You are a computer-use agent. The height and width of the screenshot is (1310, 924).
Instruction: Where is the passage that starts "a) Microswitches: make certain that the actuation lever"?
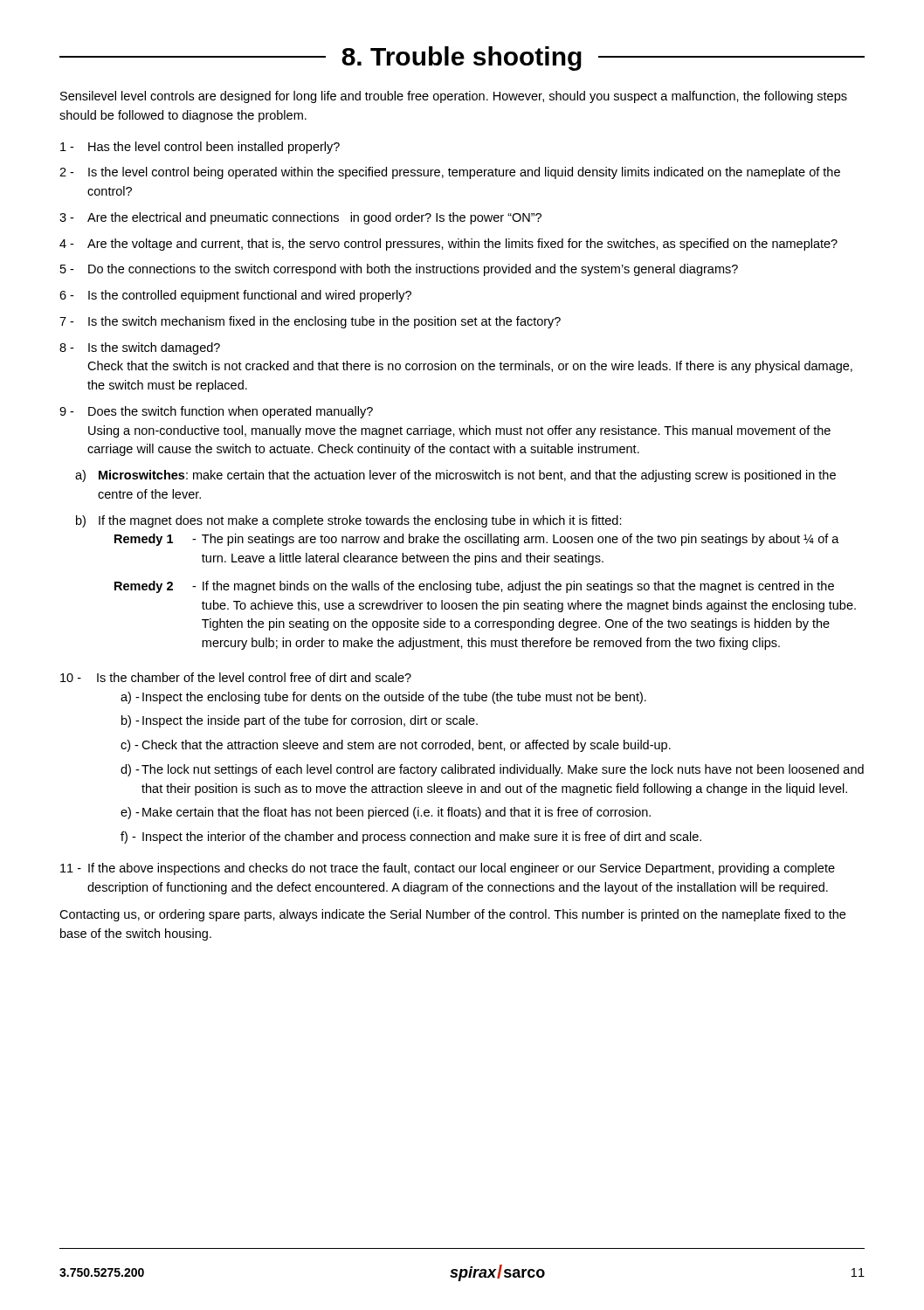click(x=470, y=485)
